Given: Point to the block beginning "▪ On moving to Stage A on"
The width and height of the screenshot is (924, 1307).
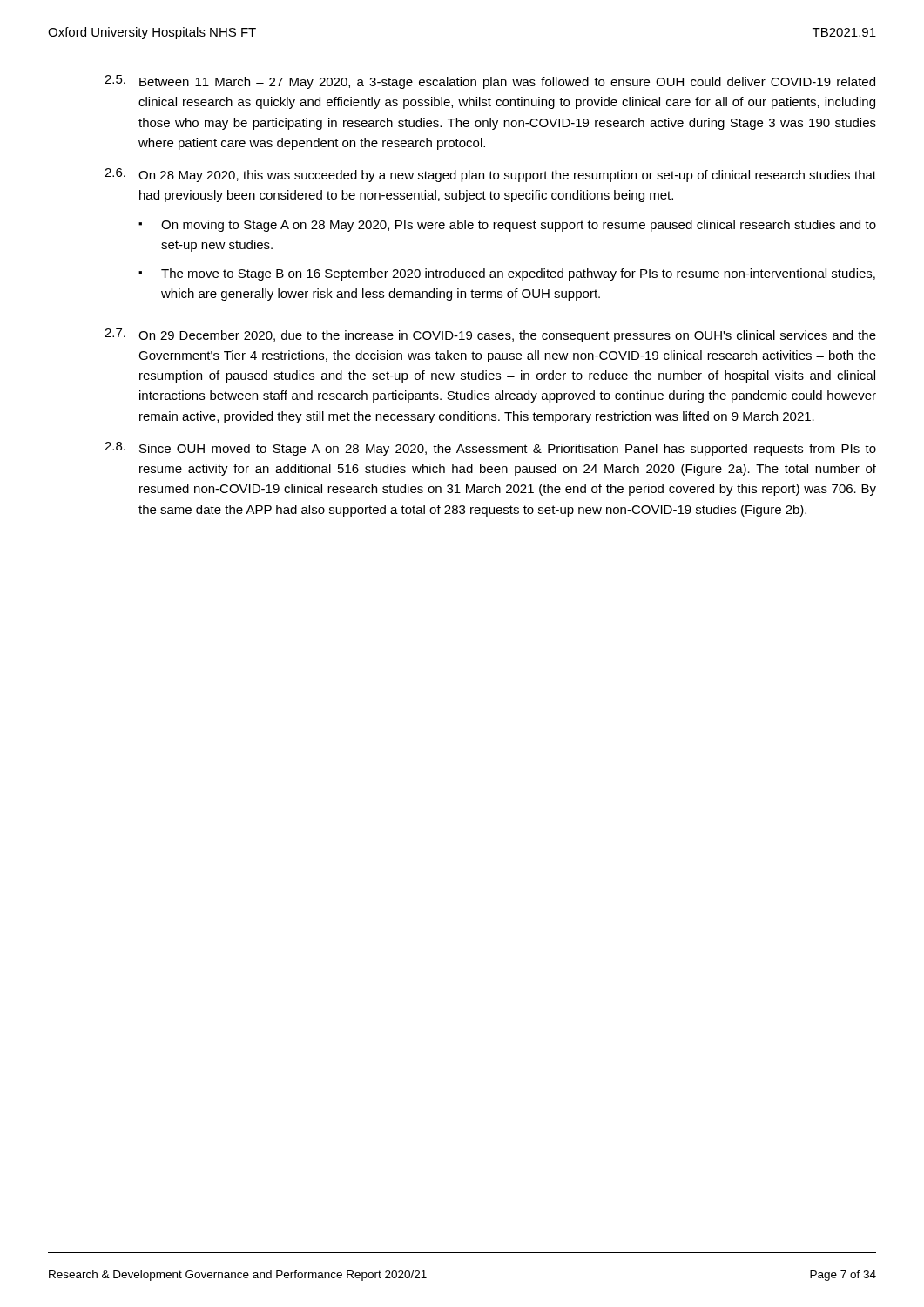Looking at the screenshot, I should click(507, 234).
